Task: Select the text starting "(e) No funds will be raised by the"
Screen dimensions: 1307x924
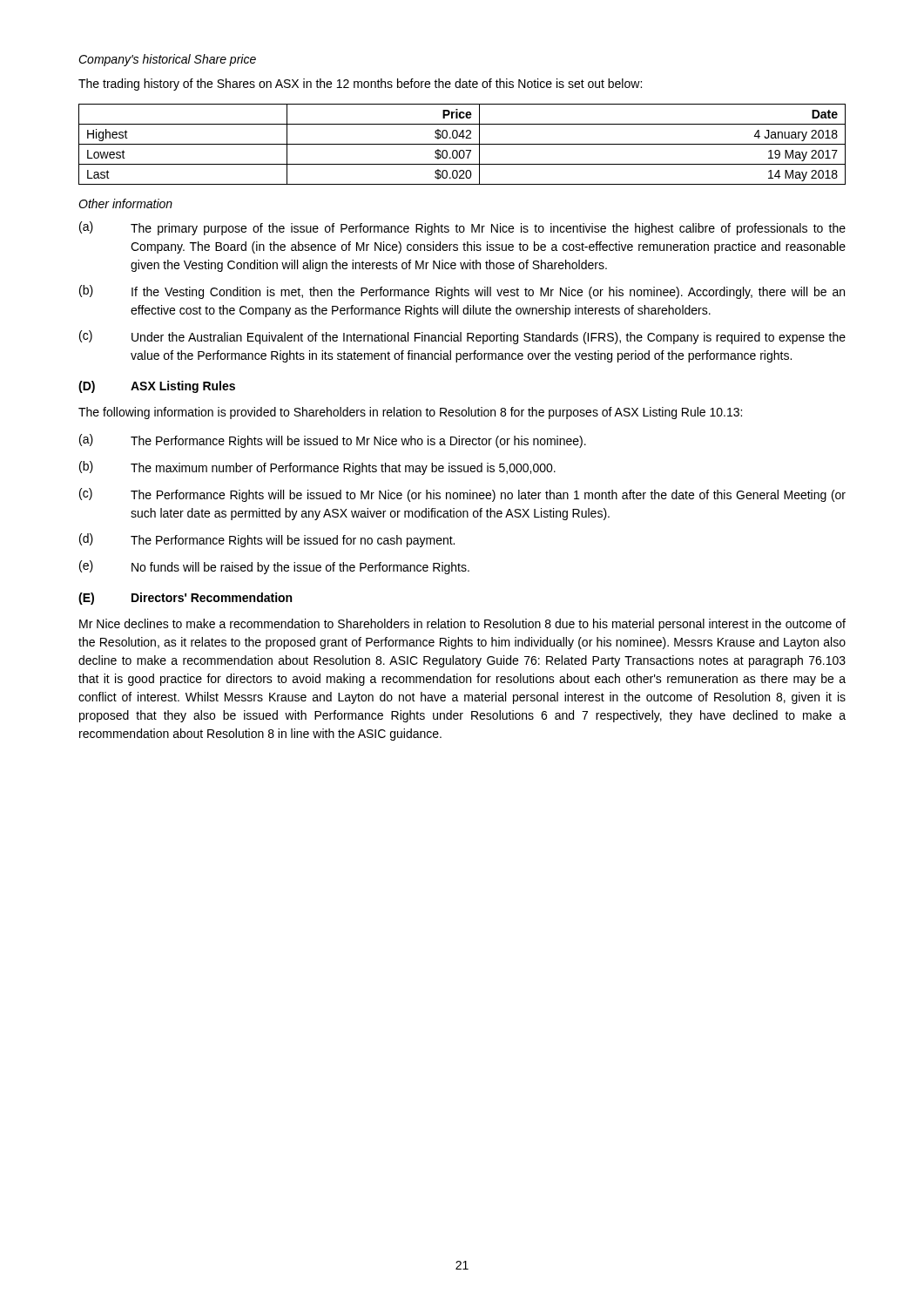Action: tap(462, 568)
